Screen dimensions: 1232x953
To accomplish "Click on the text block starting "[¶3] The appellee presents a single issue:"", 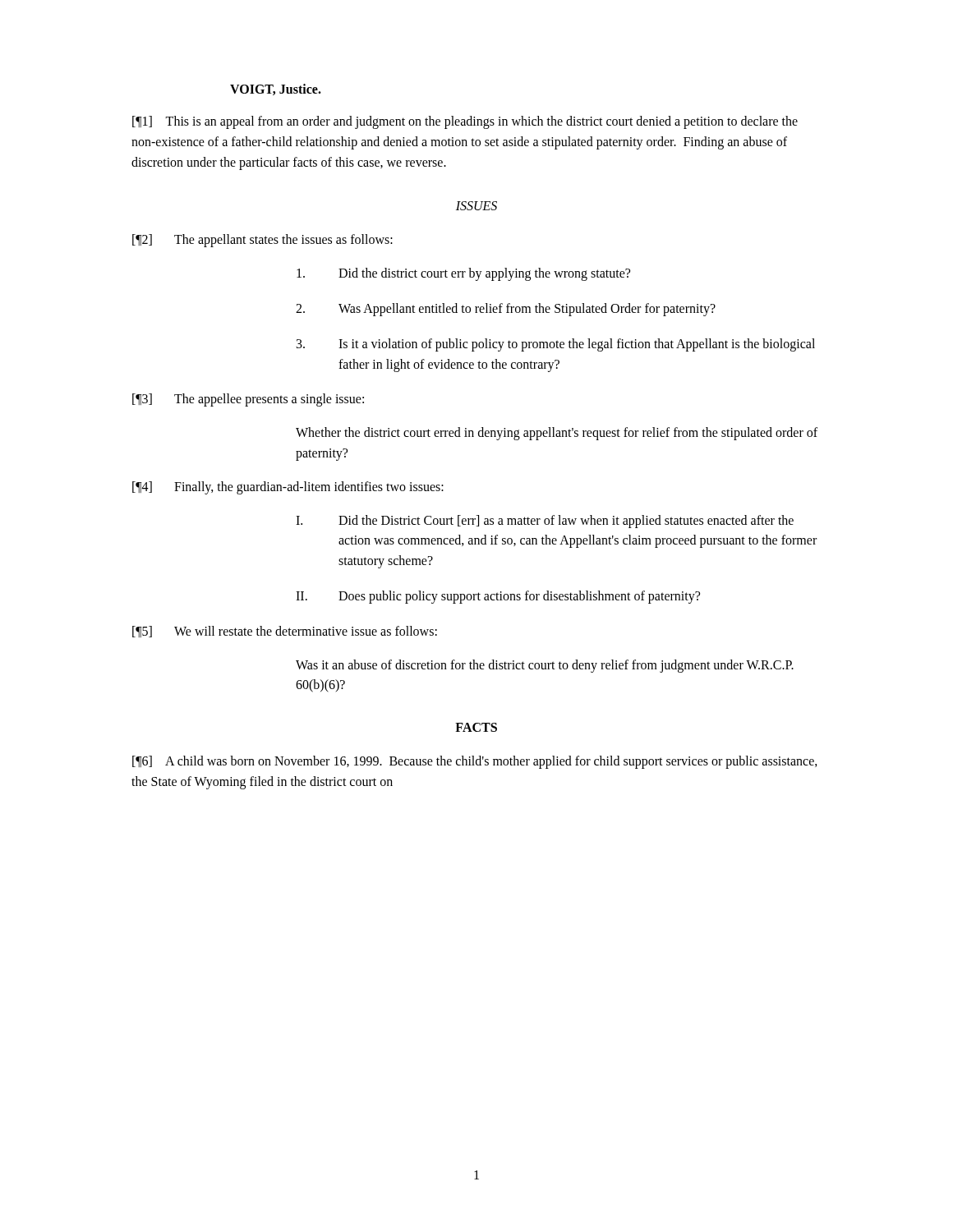I will point(248,400).
